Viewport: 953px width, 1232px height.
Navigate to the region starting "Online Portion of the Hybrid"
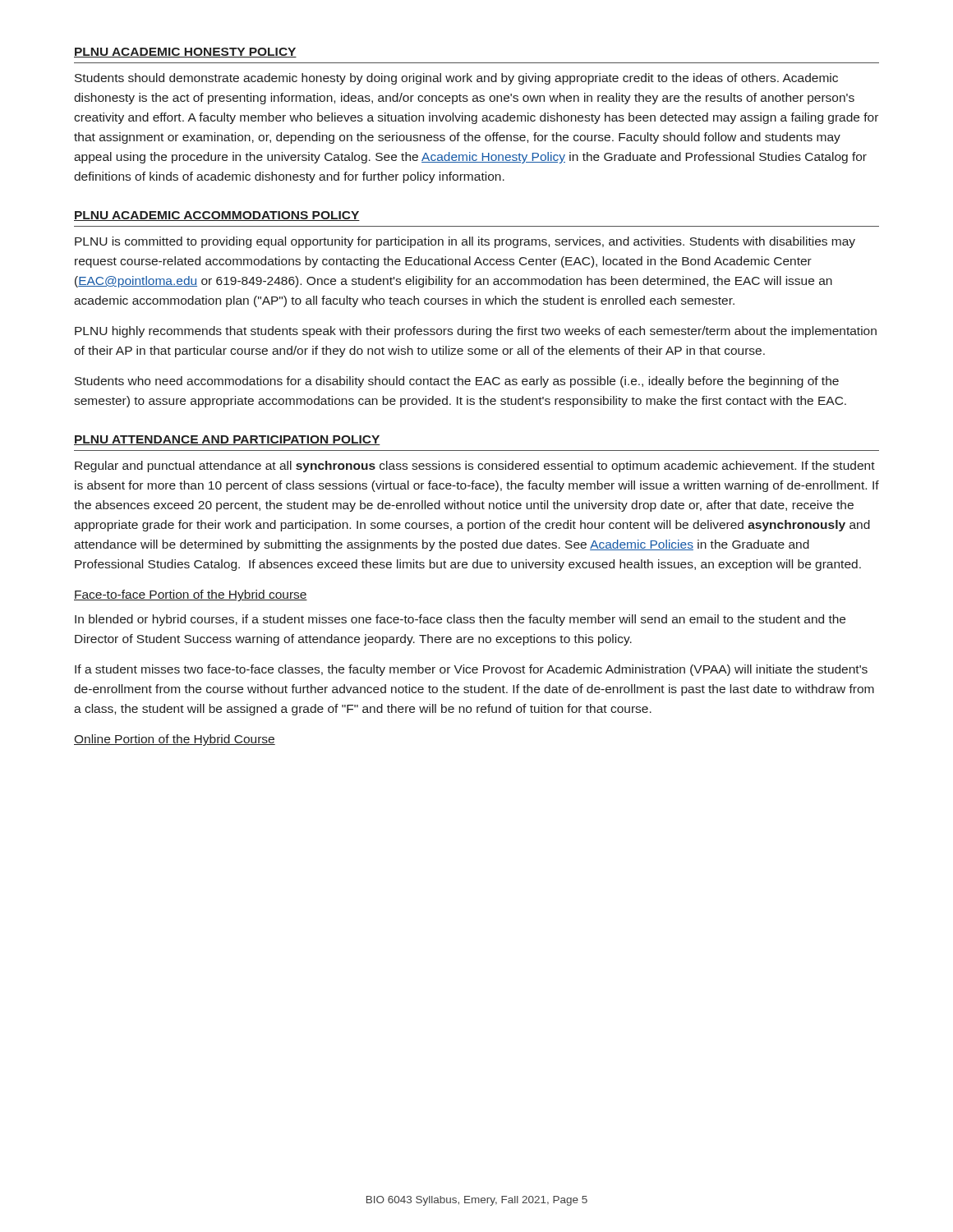coord(174,739)
